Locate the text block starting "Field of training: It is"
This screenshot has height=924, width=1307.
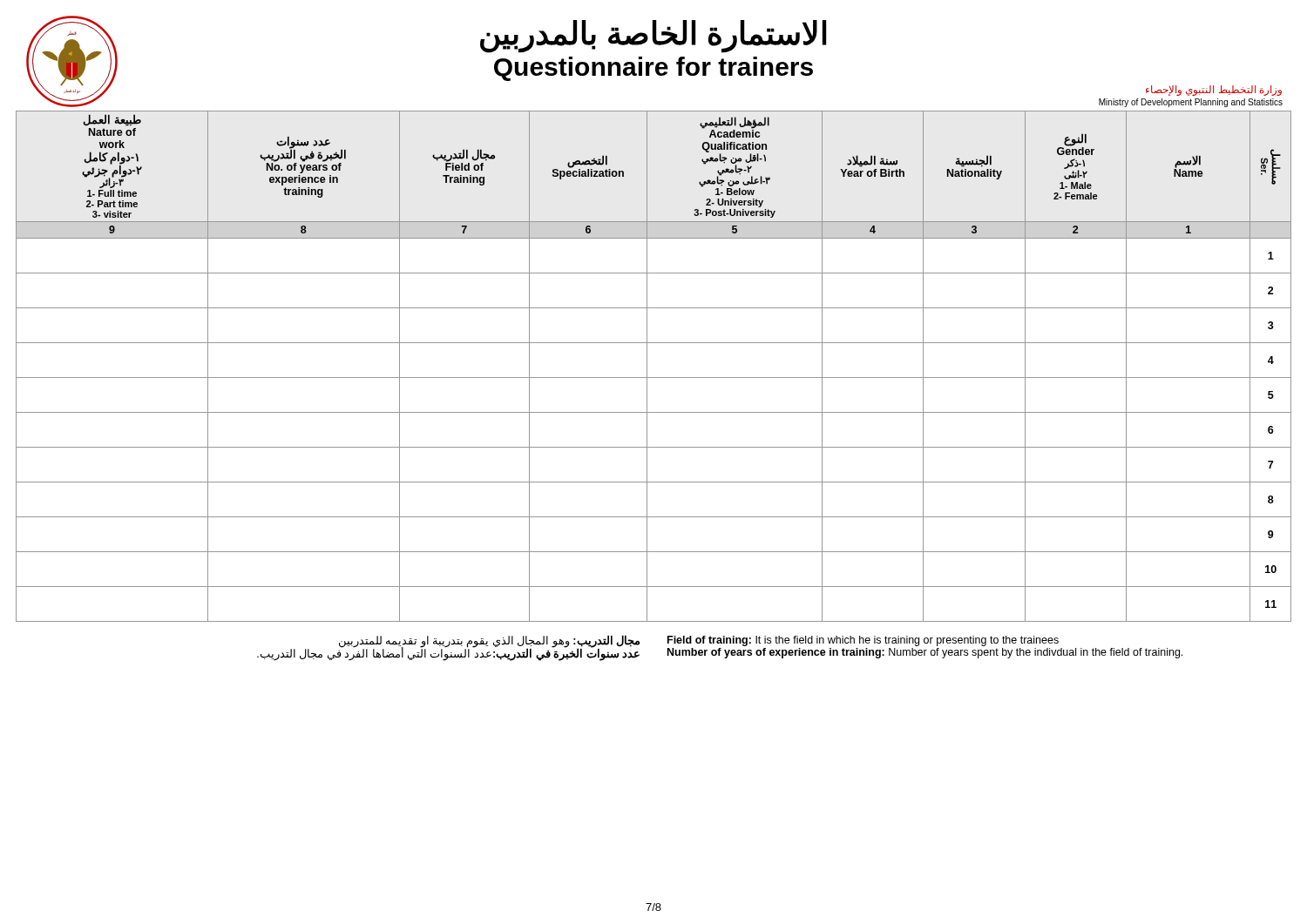tap(925, 646)
